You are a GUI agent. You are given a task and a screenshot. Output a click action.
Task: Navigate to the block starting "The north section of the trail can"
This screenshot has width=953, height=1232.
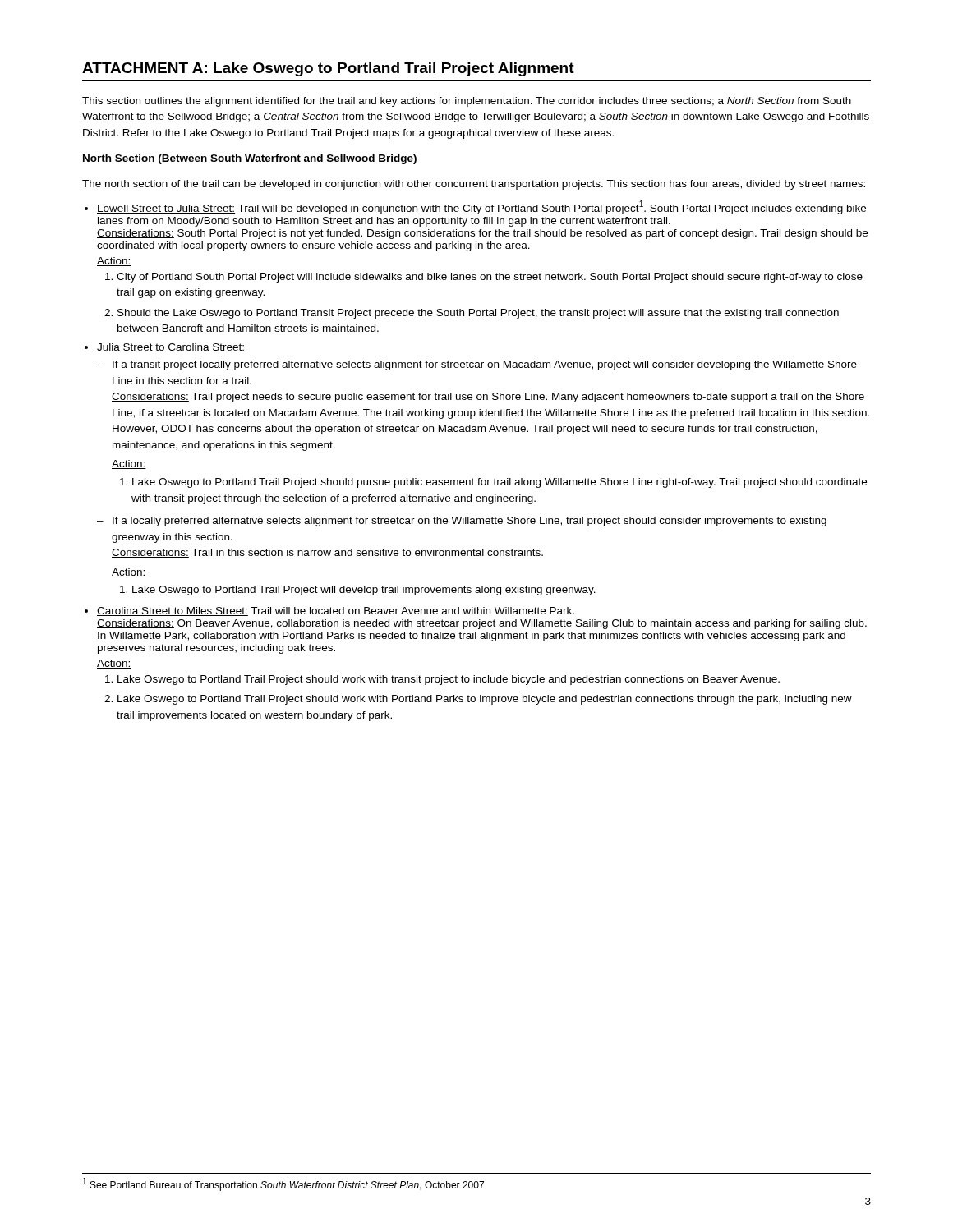tap(476, 184)
